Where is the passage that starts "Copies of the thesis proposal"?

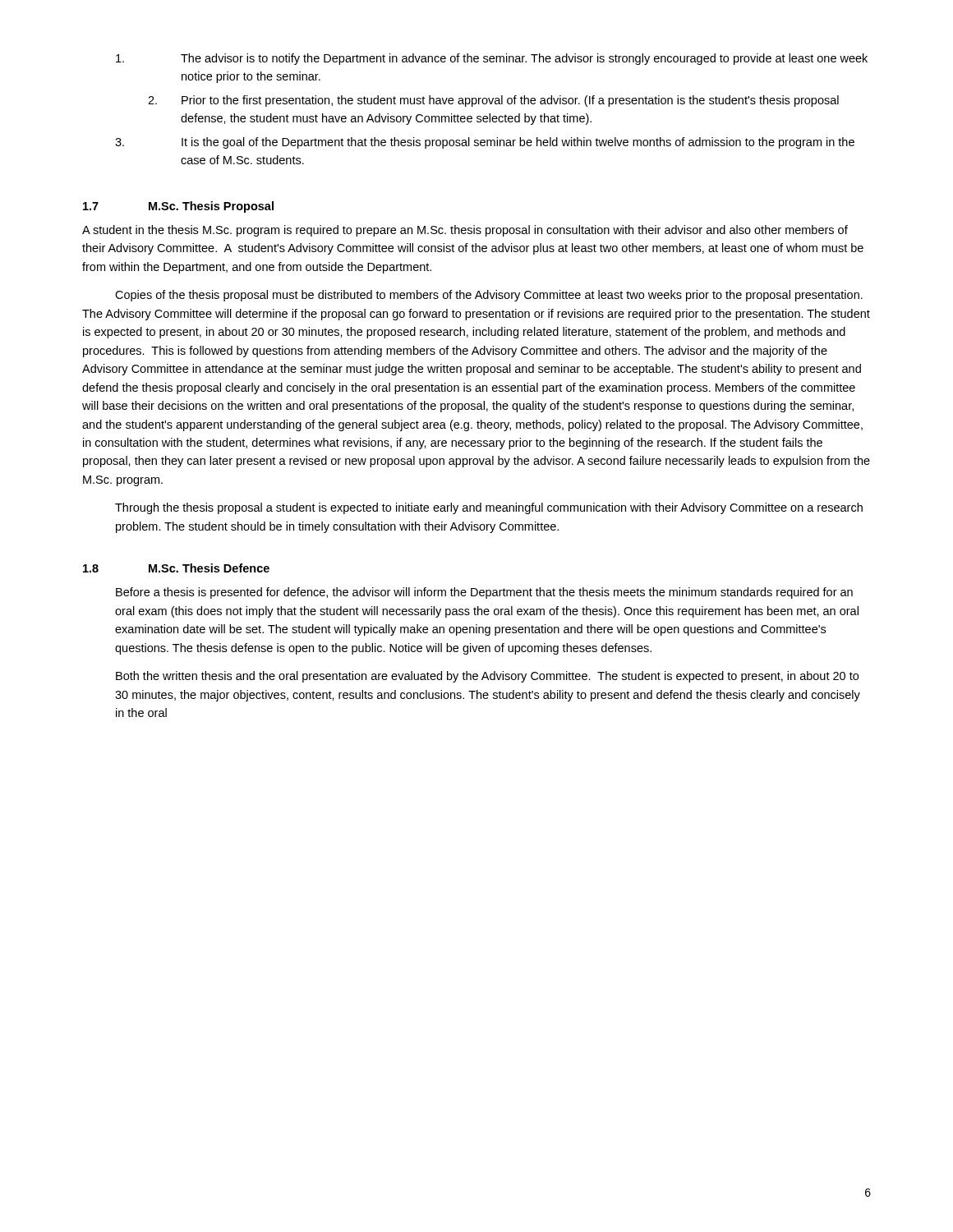click(476, 387)
